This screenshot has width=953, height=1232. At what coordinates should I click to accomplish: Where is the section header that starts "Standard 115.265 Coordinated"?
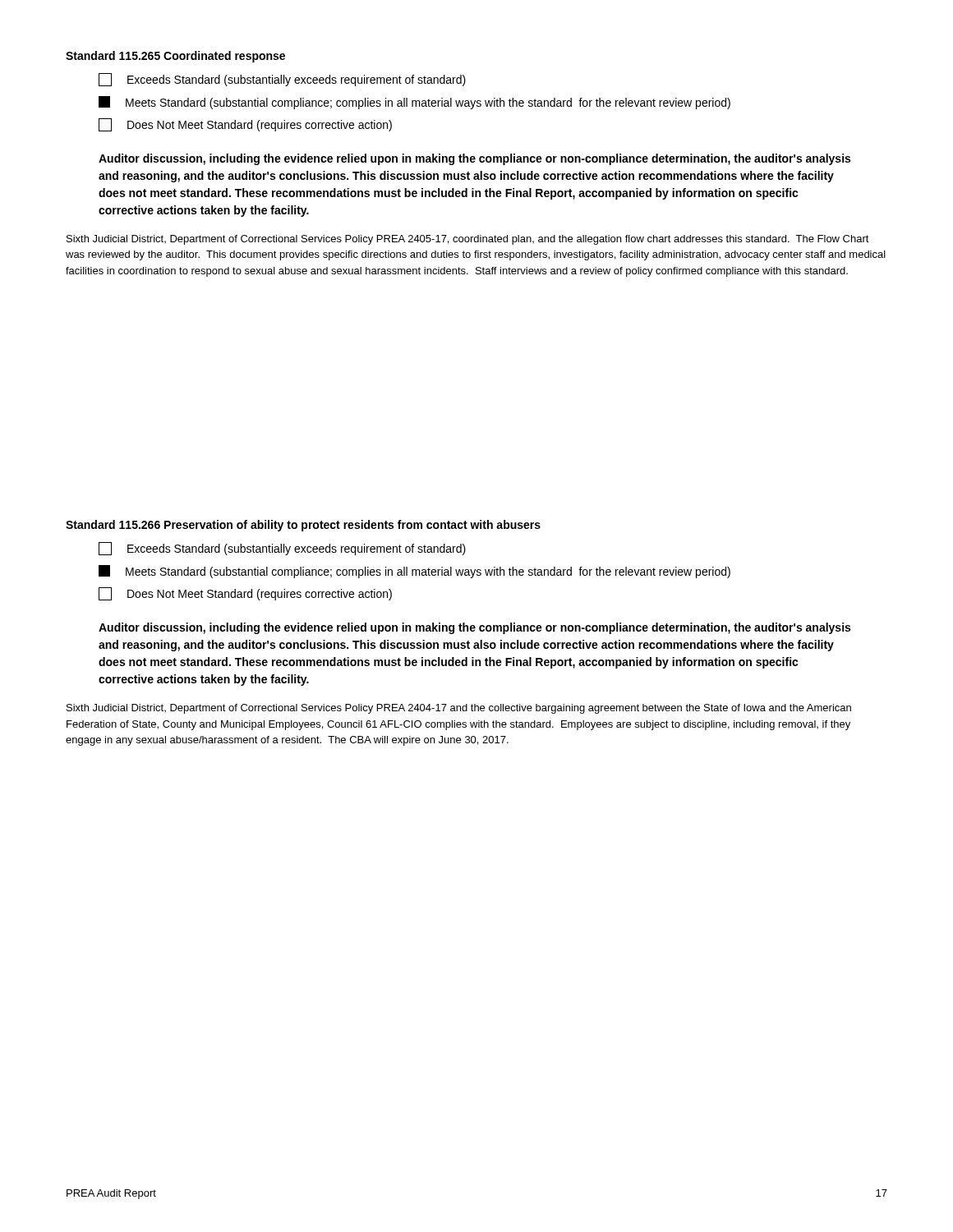pyautogui.click(x=176, y=56)
